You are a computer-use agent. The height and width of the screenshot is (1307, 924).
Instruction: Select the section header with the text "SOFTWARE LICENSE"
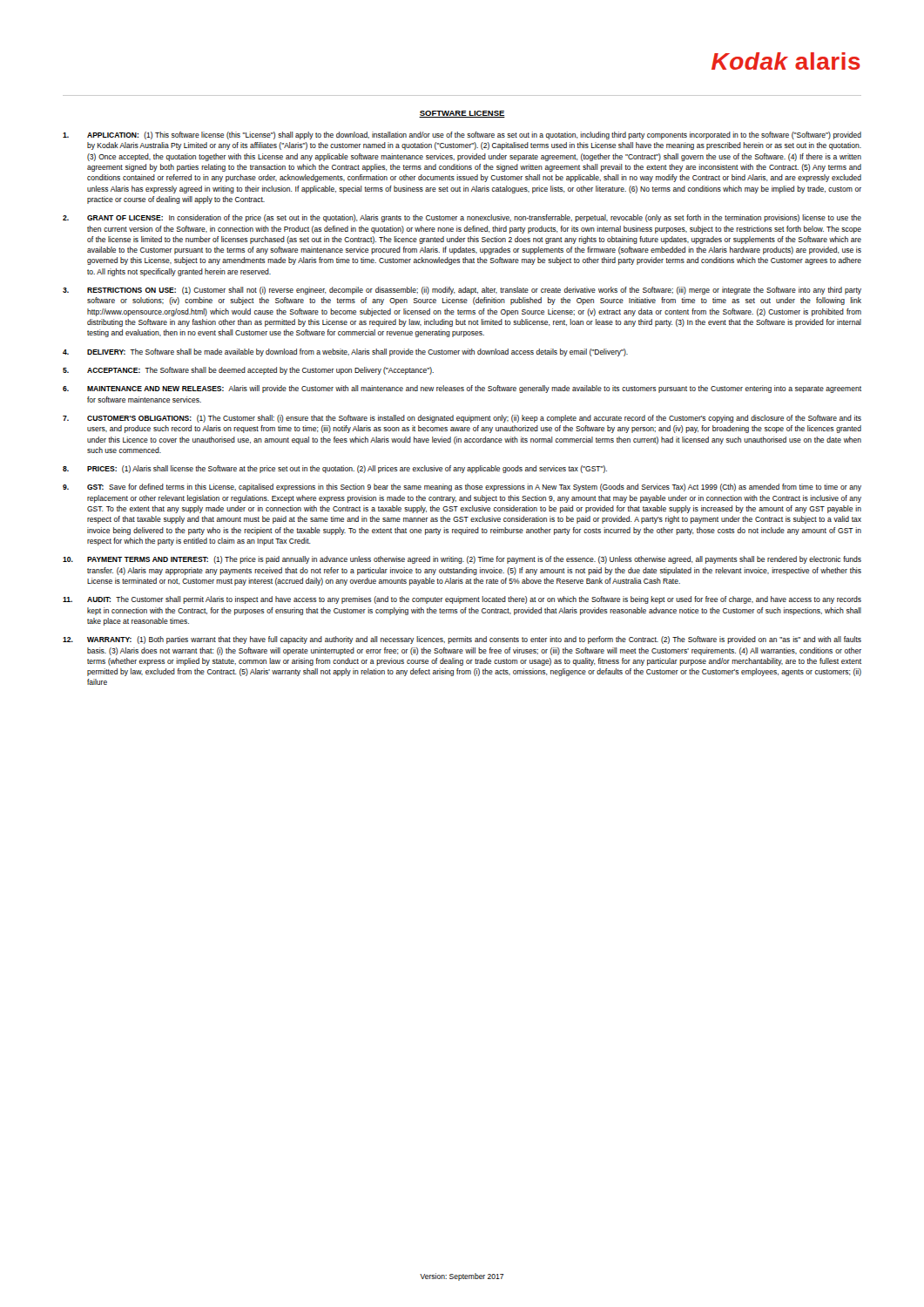tap(462, 113)
